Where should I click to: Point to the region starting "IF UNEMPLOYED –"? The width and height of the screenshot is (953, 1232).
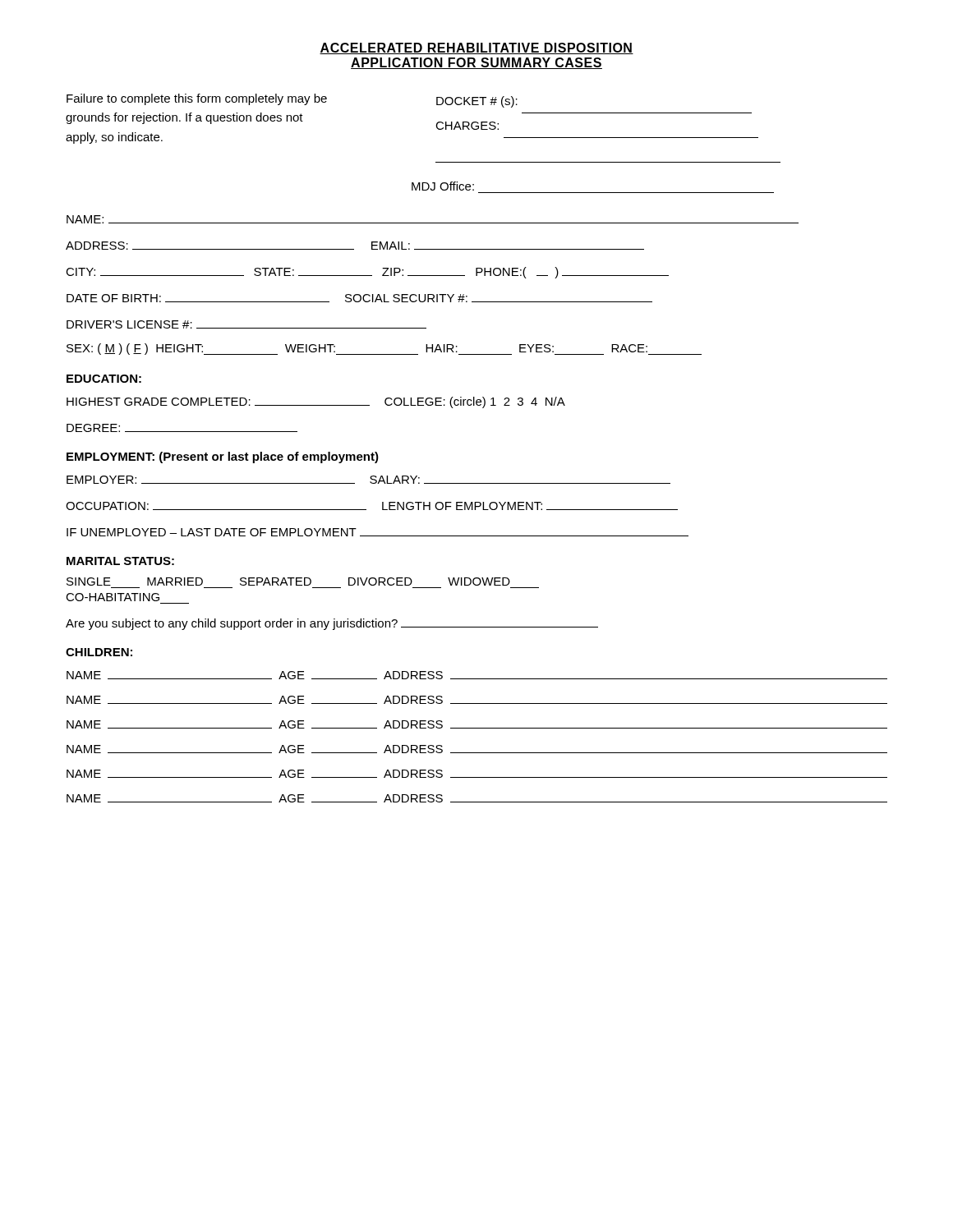(x=377, y=530)
